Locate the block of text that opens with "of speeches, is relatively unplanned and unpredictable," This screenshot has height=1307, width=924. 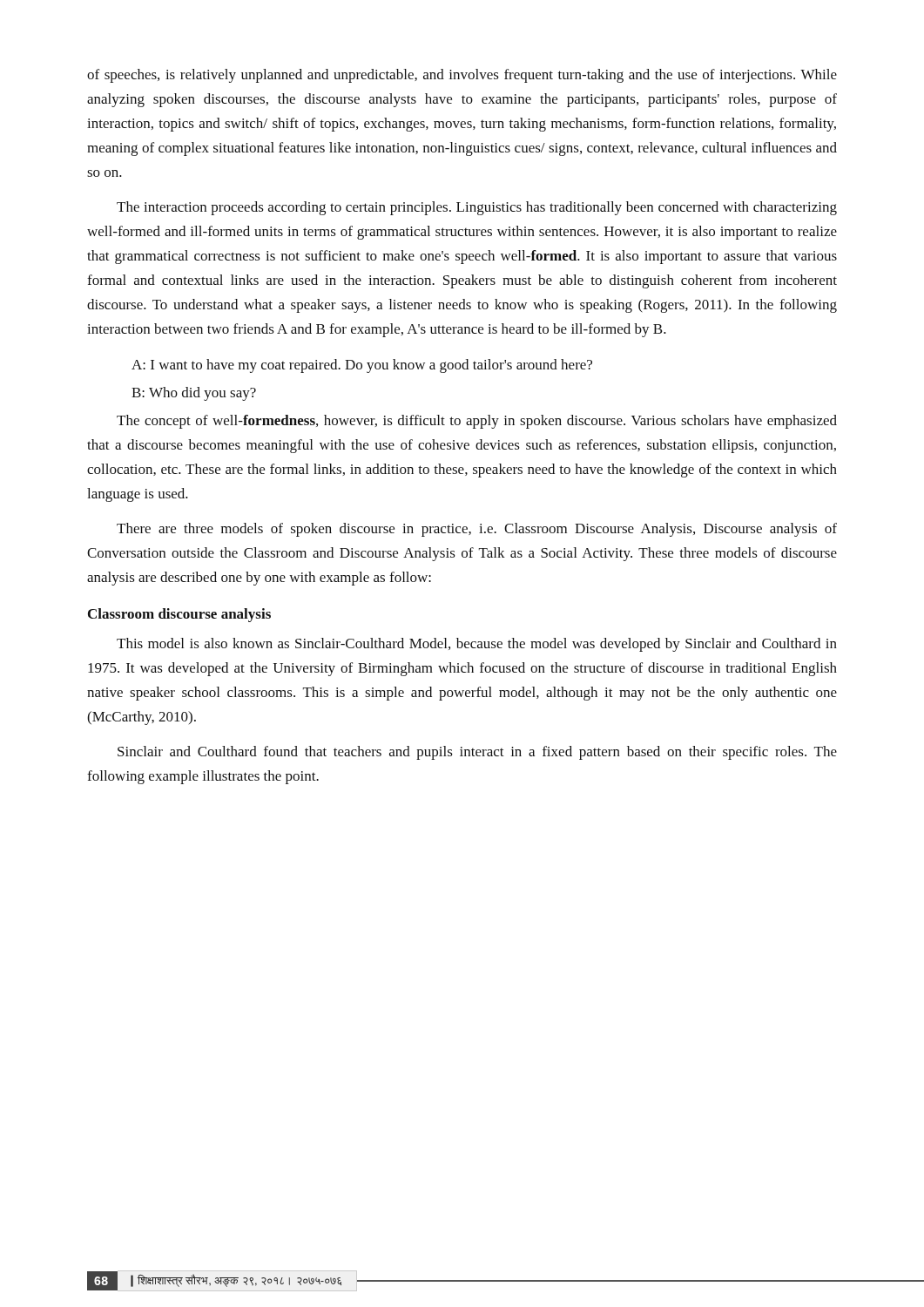point(462,124)
